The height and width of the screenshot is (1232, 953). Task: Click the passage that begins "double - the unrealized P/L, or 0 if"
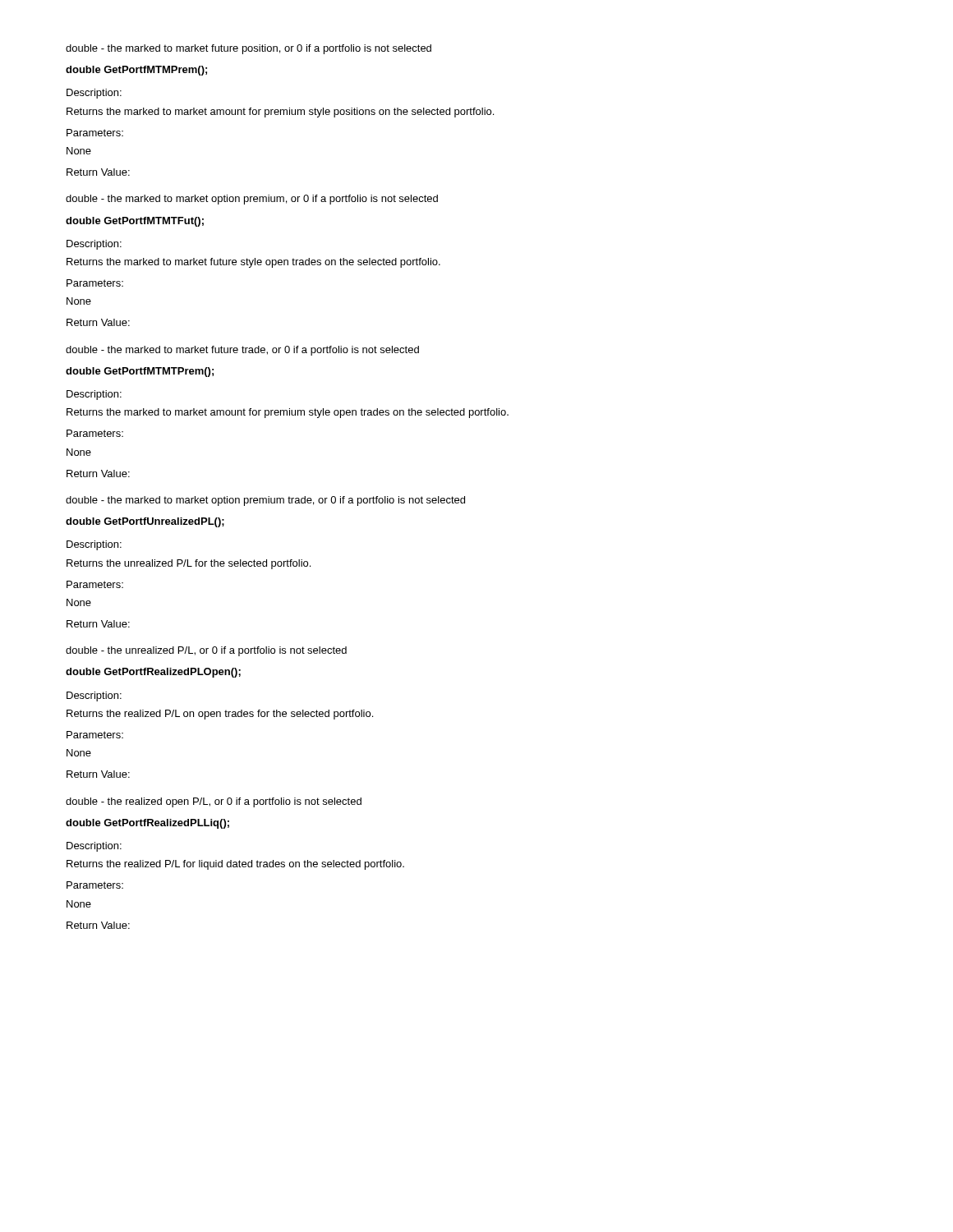(206, 650)
